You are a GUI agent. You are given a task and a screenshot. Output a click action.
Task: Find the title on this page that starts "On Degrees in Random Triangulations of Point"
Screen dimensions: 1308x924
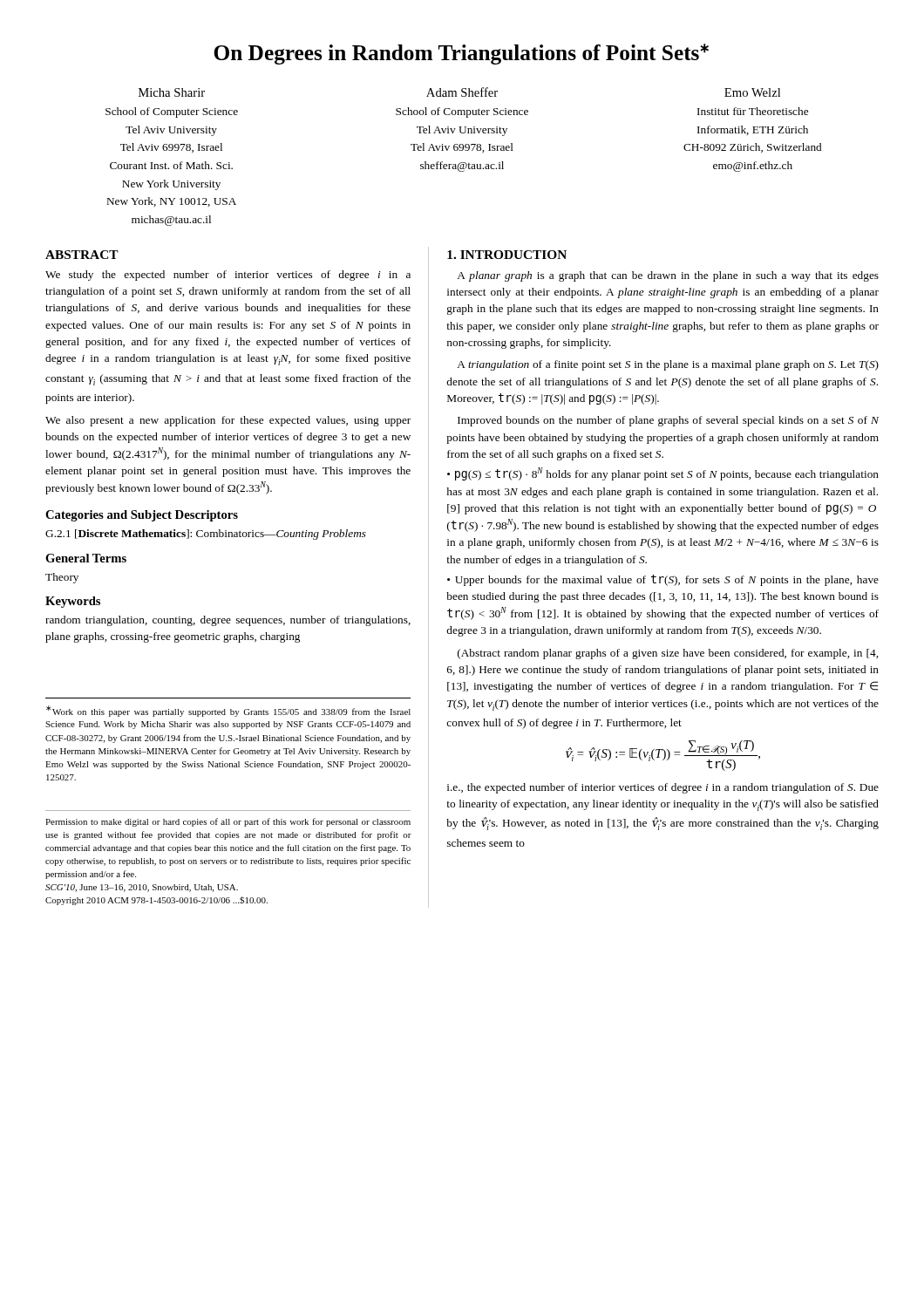coord(462,53)
